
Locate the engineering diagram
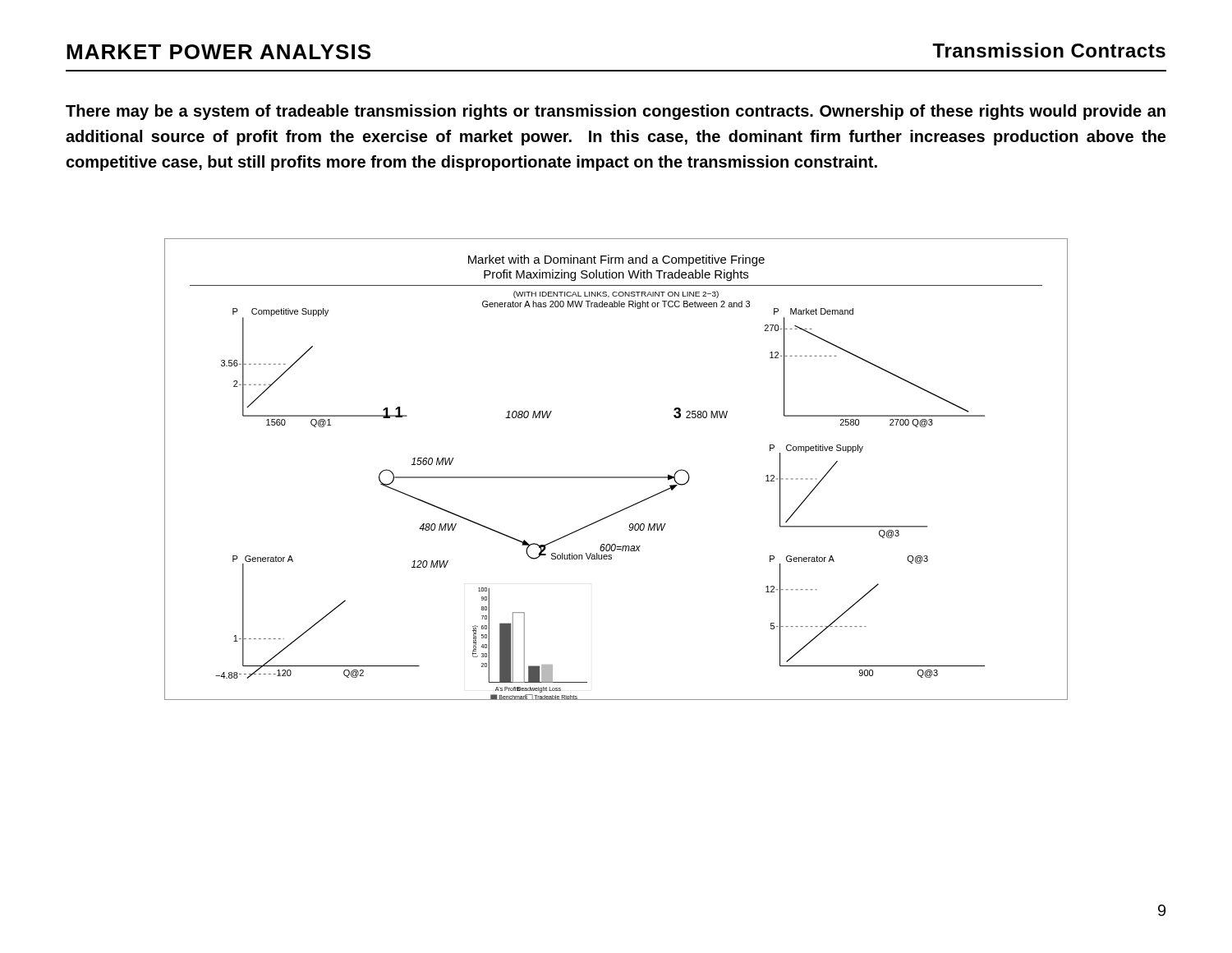tap(616, 469)
